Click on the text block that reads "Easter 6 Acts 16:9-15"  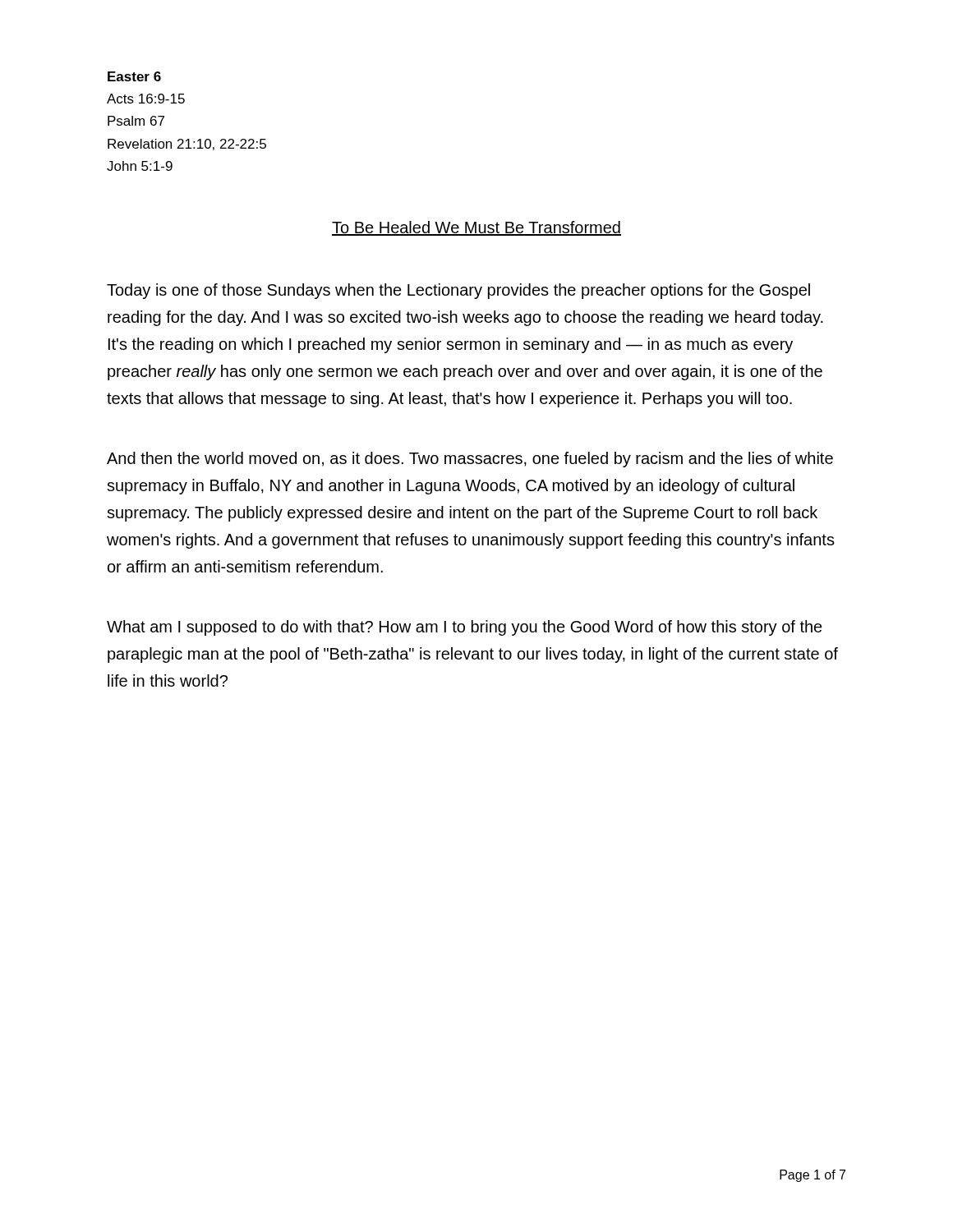click(134, 76)
